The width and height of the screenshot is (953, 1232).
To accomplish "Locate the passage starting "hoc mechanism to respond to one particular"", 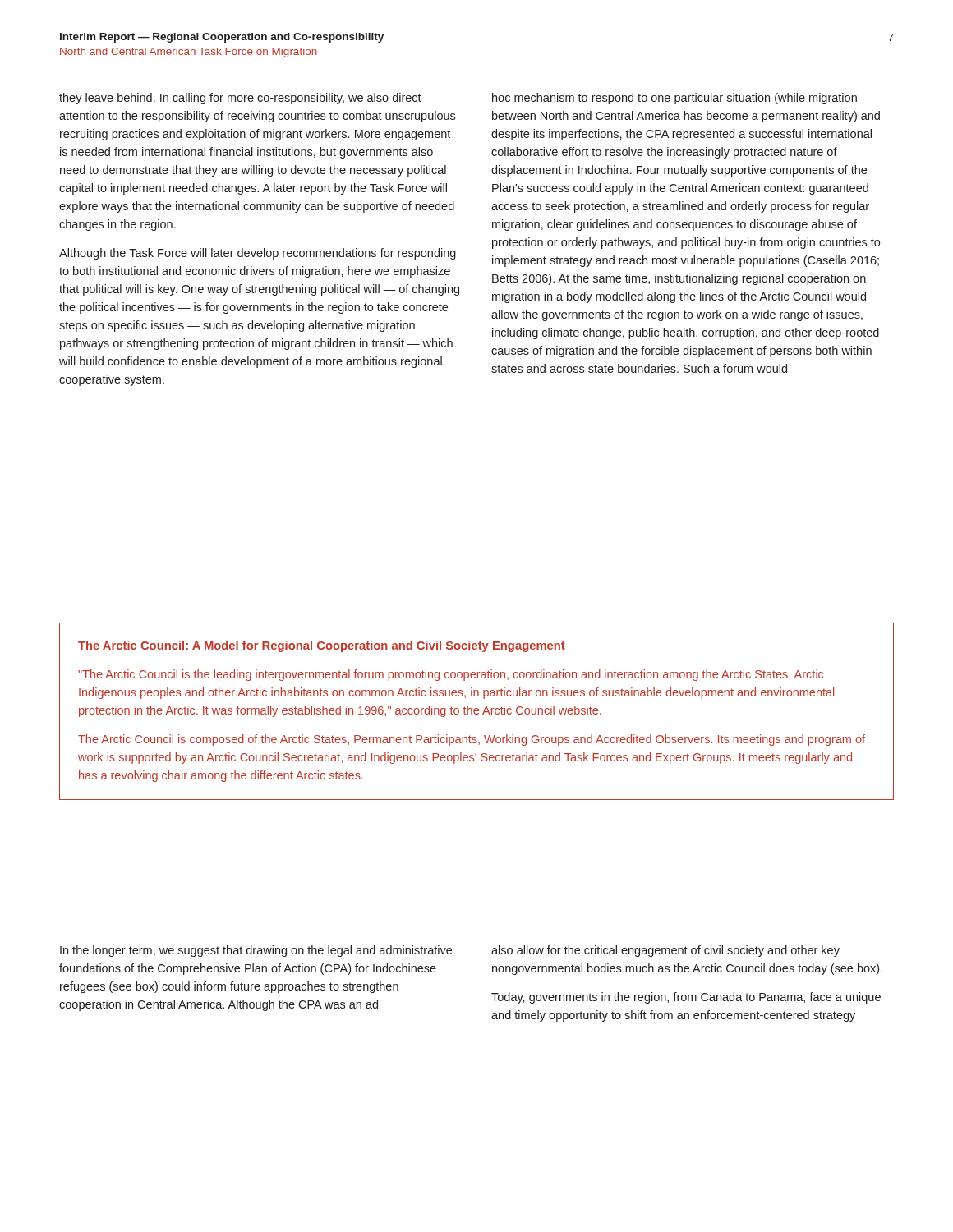I will pyautogui.click(x=693, y=233).
